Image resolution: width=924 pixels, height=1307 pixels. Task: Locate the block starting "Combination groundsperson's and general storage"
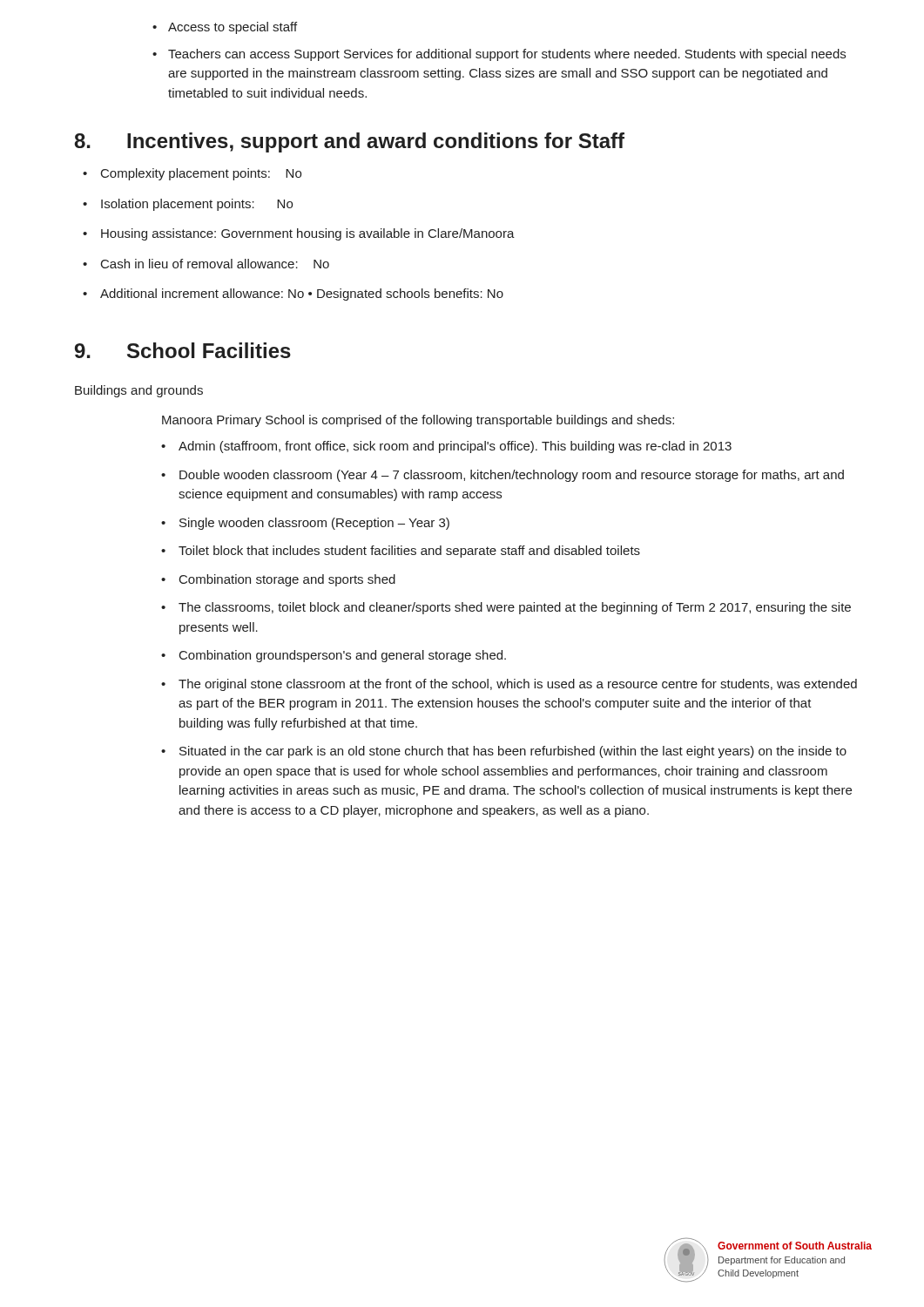(510, 655)
